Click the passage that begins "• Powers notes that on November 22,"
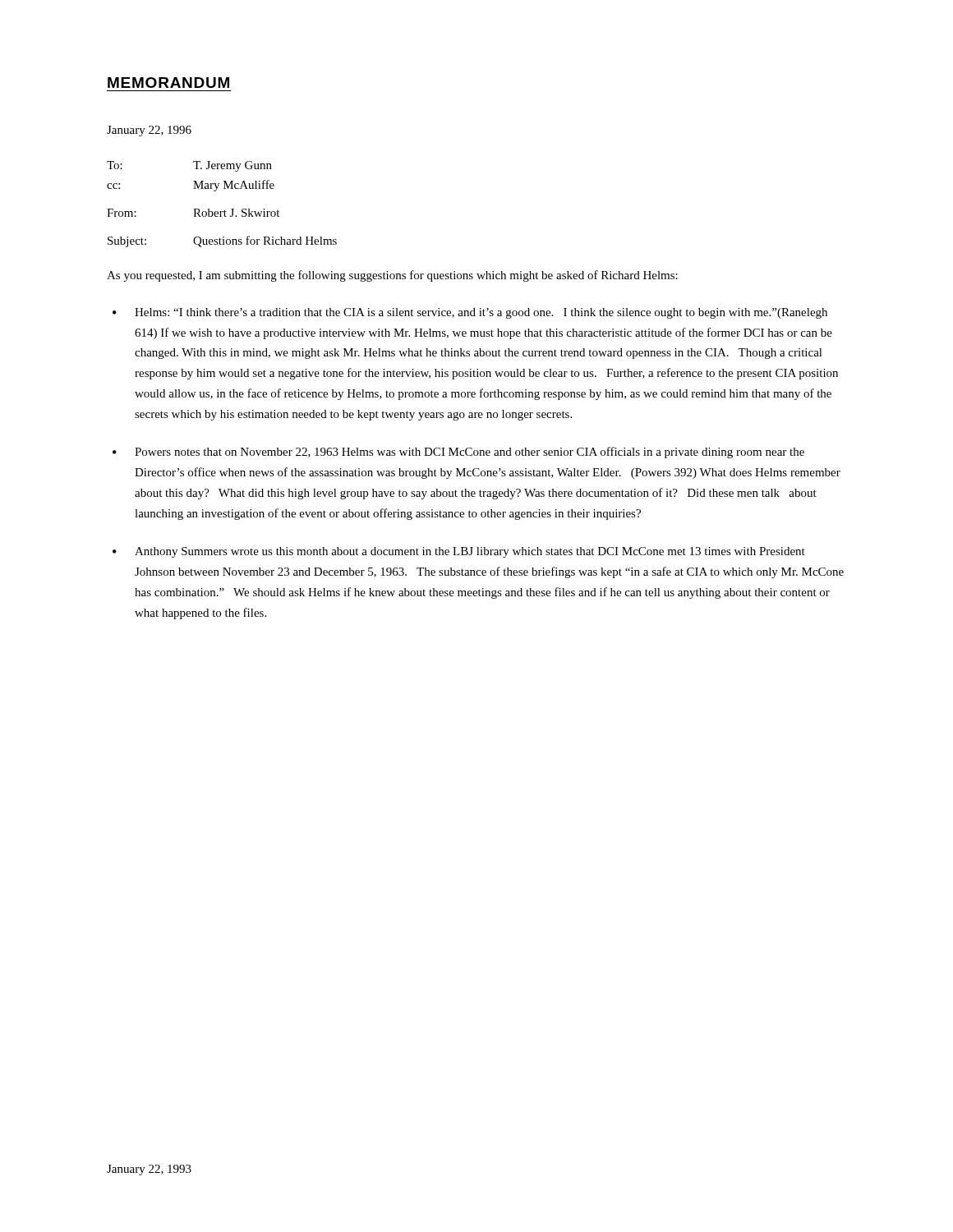The height and width of the screenshot is (1232, 953). (476, 483)
